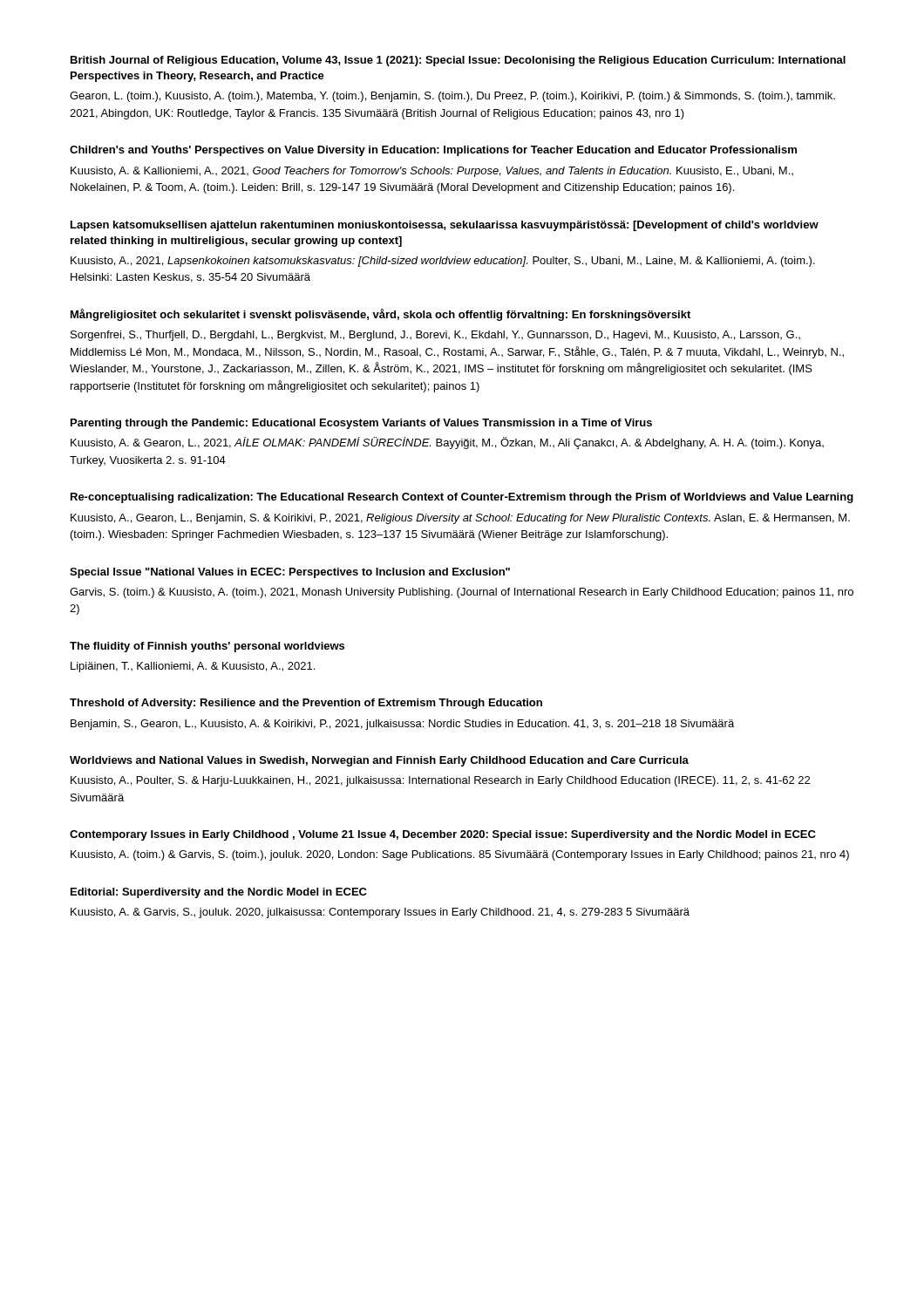The image size is (924, 1308).
Task: Select the block starting "Worldviews and National Values"
Action: 462,779
